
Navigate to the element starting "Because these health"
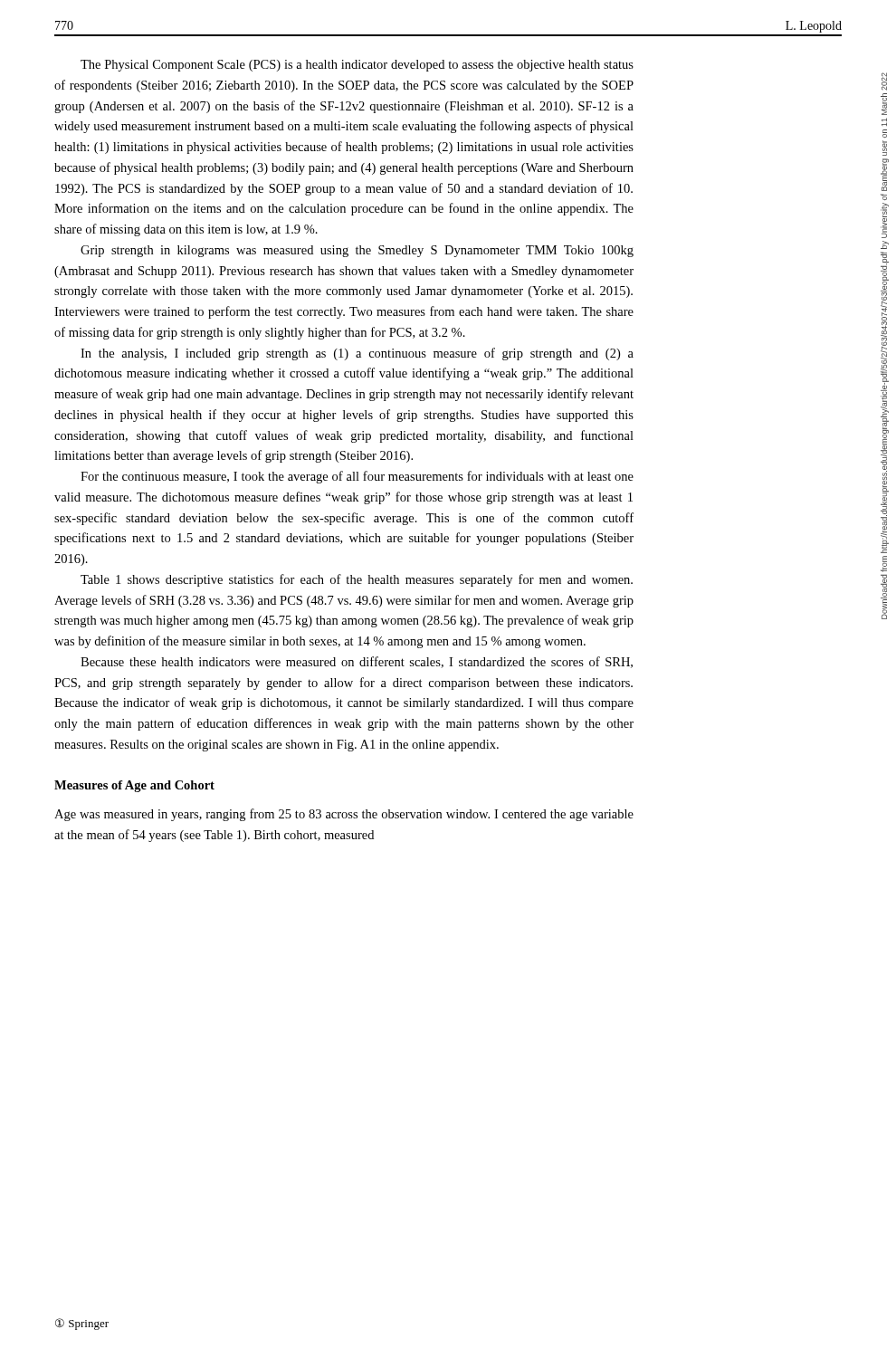(344, 703)
